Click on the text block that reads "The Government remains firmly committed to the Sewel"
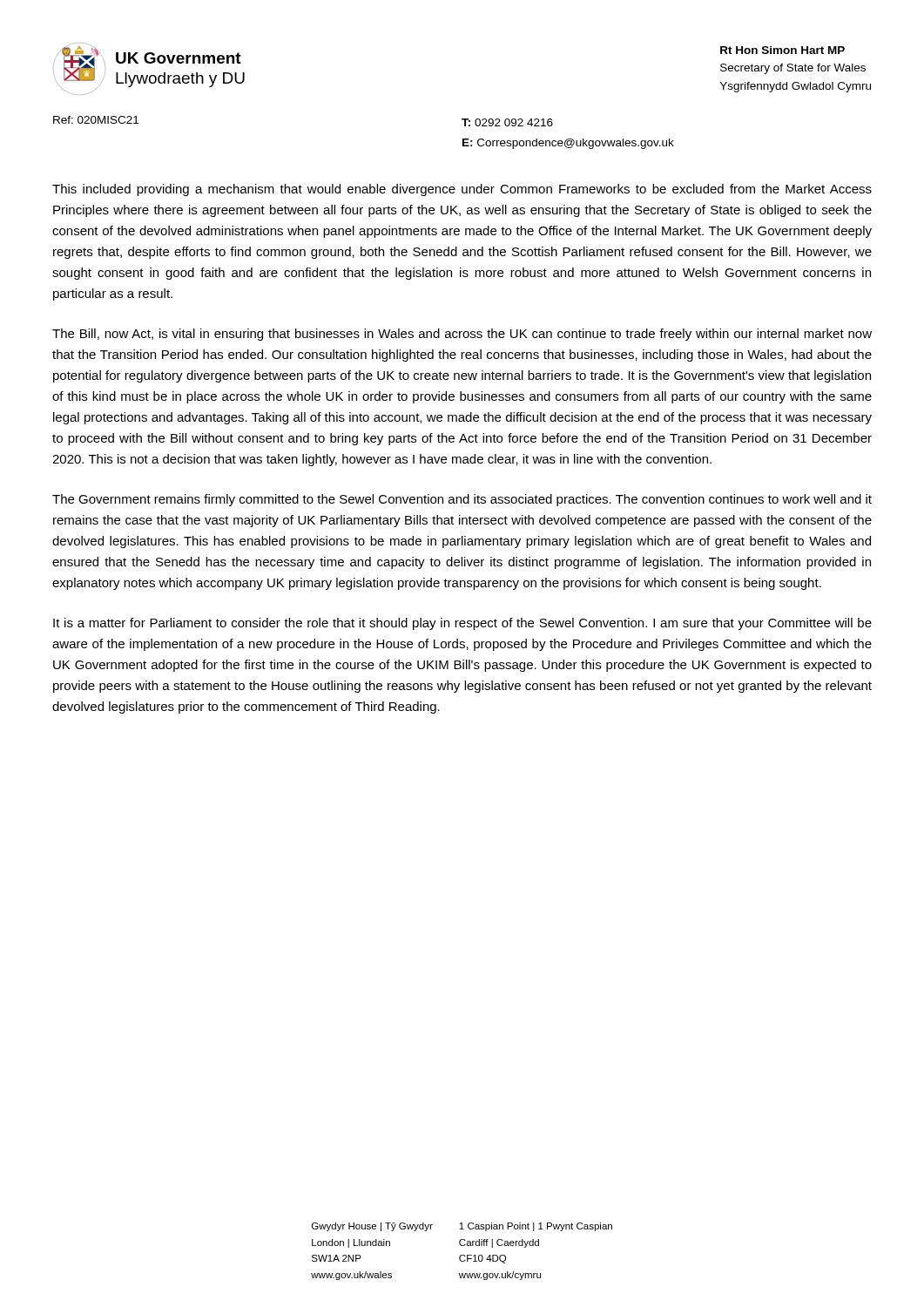924x1307 pixels. 462,541
